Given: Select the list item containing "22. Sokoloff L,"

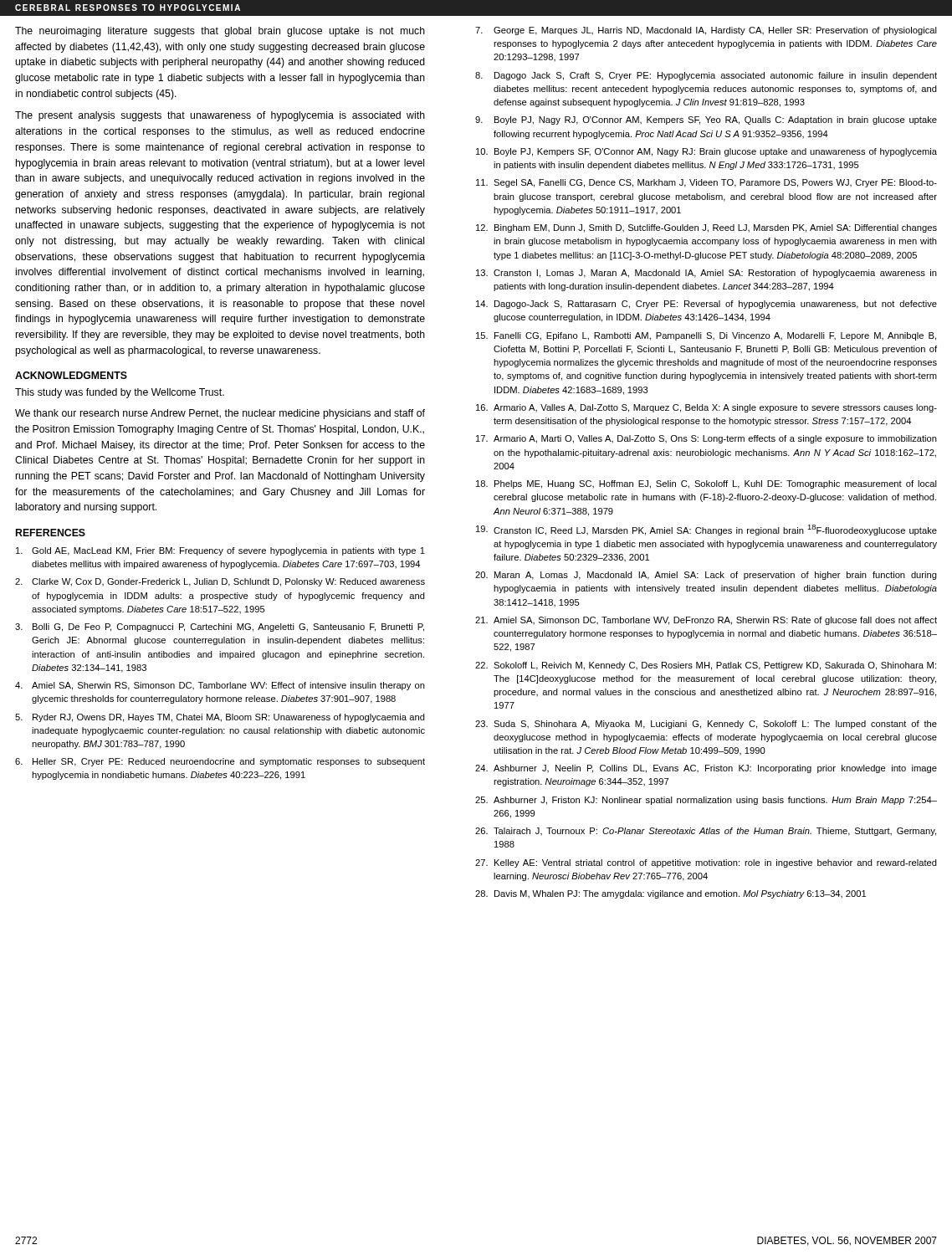Looking at the screenshot, I should click(706, 685).
